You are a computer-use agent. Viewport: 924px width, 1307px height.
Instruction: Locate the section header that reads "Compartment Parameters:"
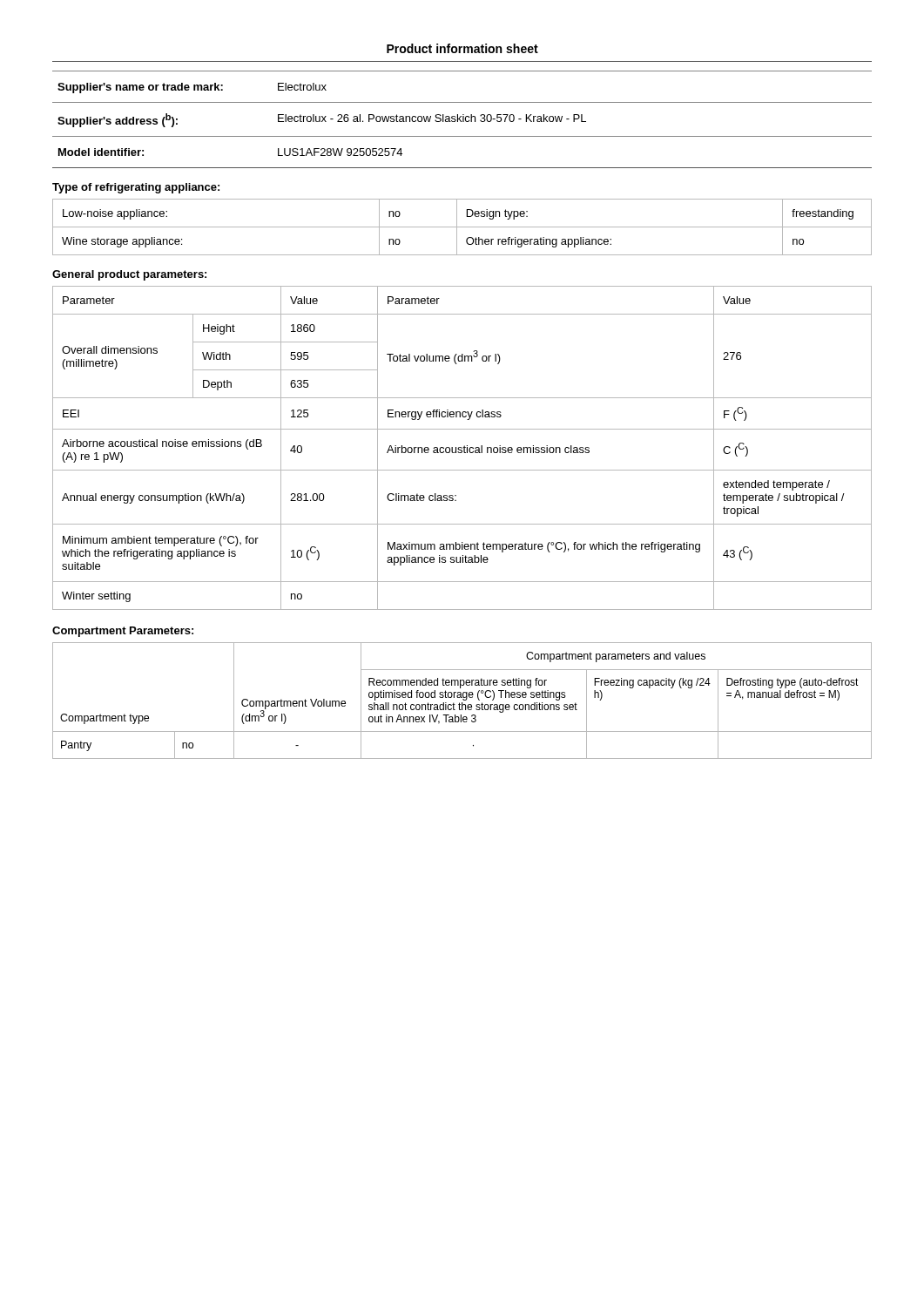click(x=123, y=630)
